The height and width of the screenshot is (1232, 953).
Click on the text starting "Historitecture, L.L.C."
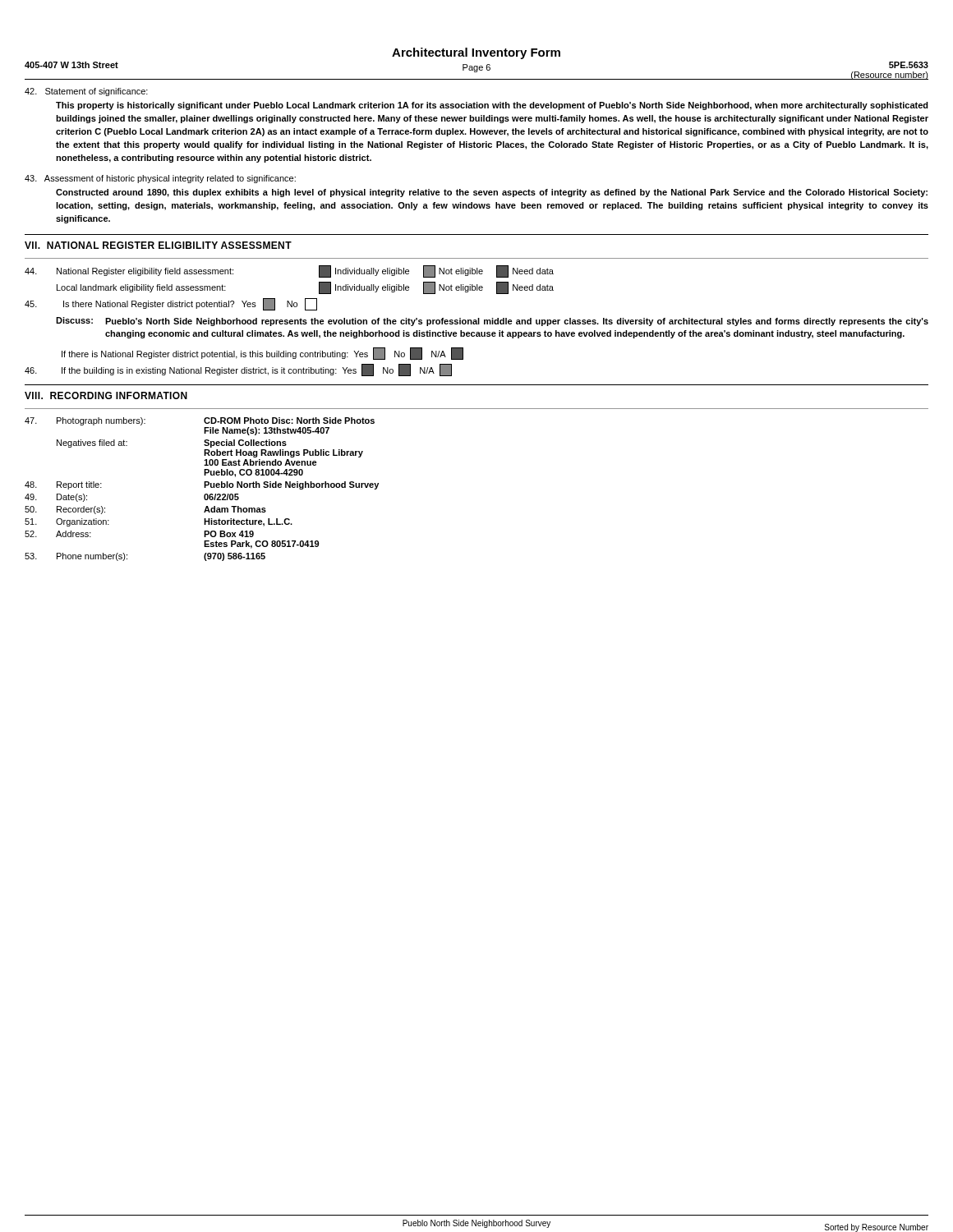248,522
